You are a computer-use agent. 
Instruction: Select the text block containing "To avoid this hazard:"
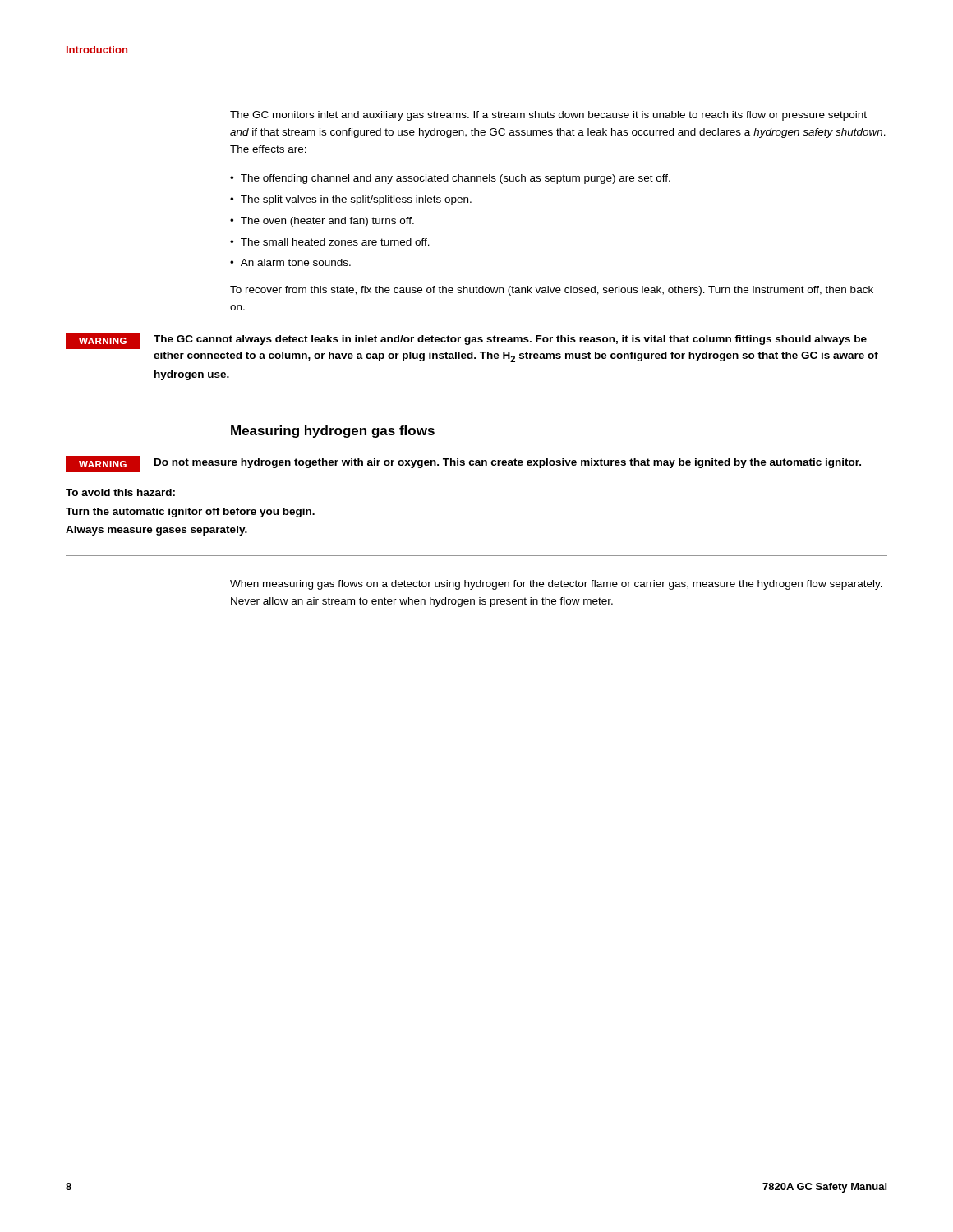tap(190, 511)
